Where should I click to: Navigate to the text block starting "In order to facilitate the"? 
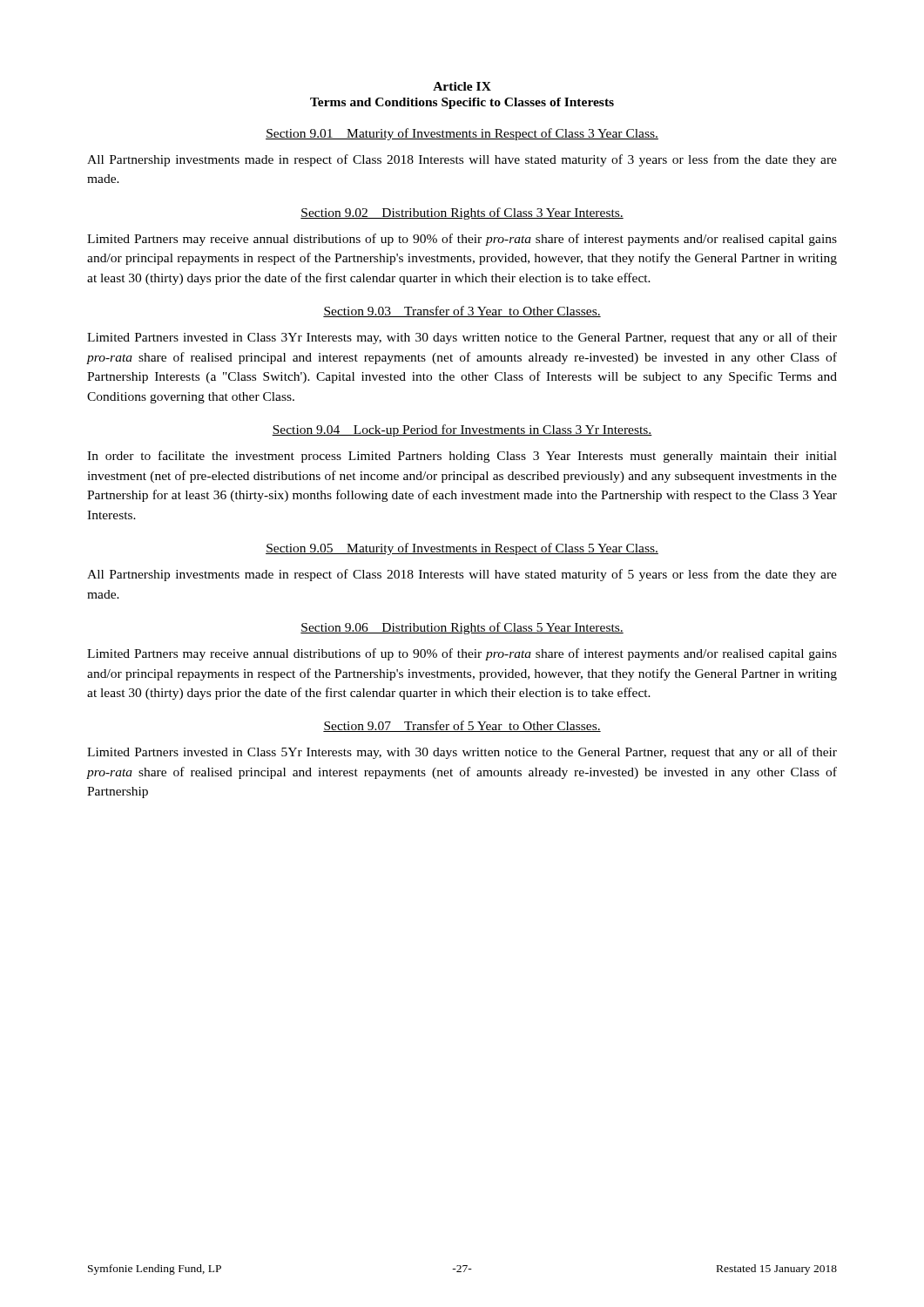(x=462, y=485)
